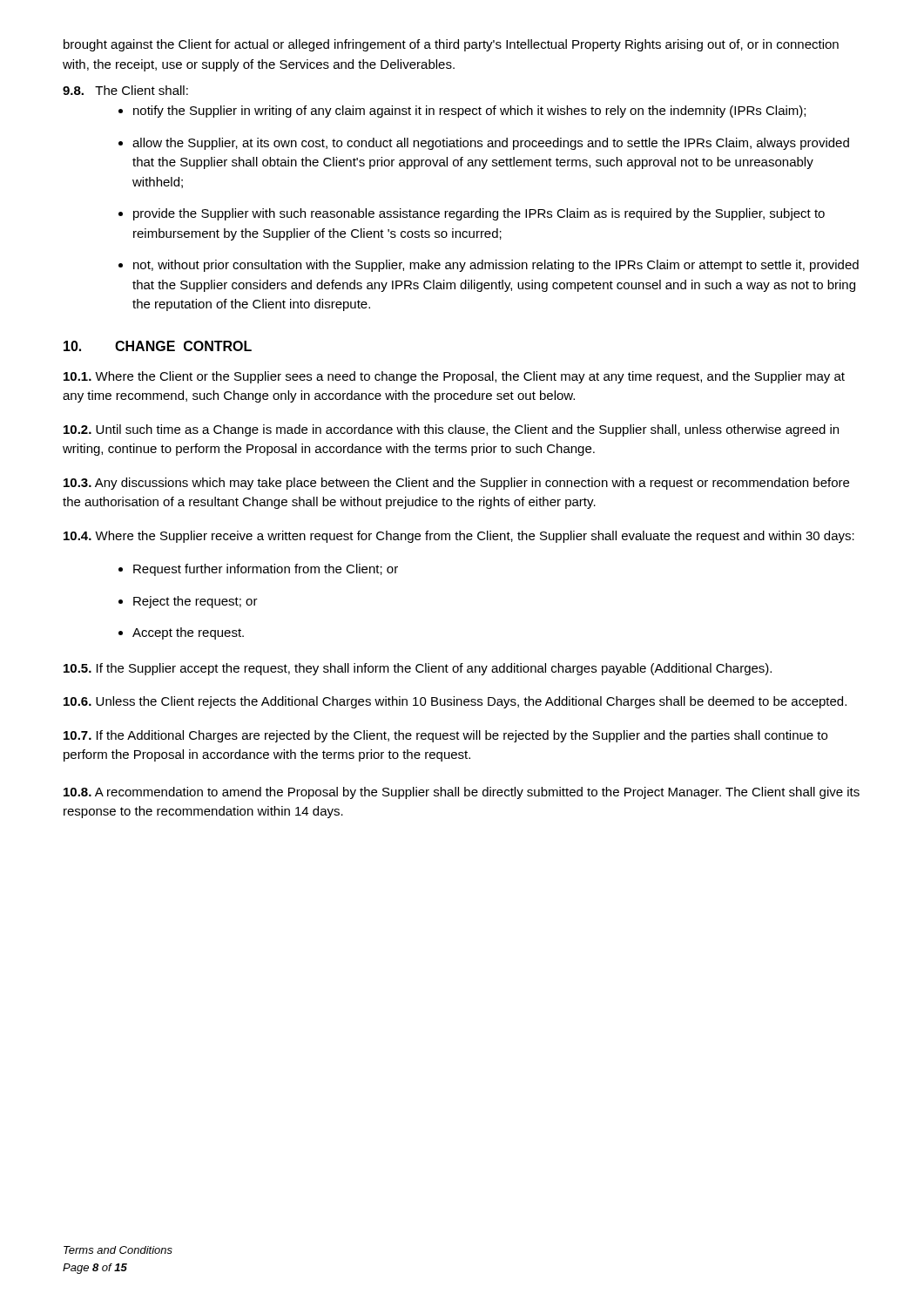
Task: Locate the block of text that opens with "4. Where the"
Action: (459, 535)
